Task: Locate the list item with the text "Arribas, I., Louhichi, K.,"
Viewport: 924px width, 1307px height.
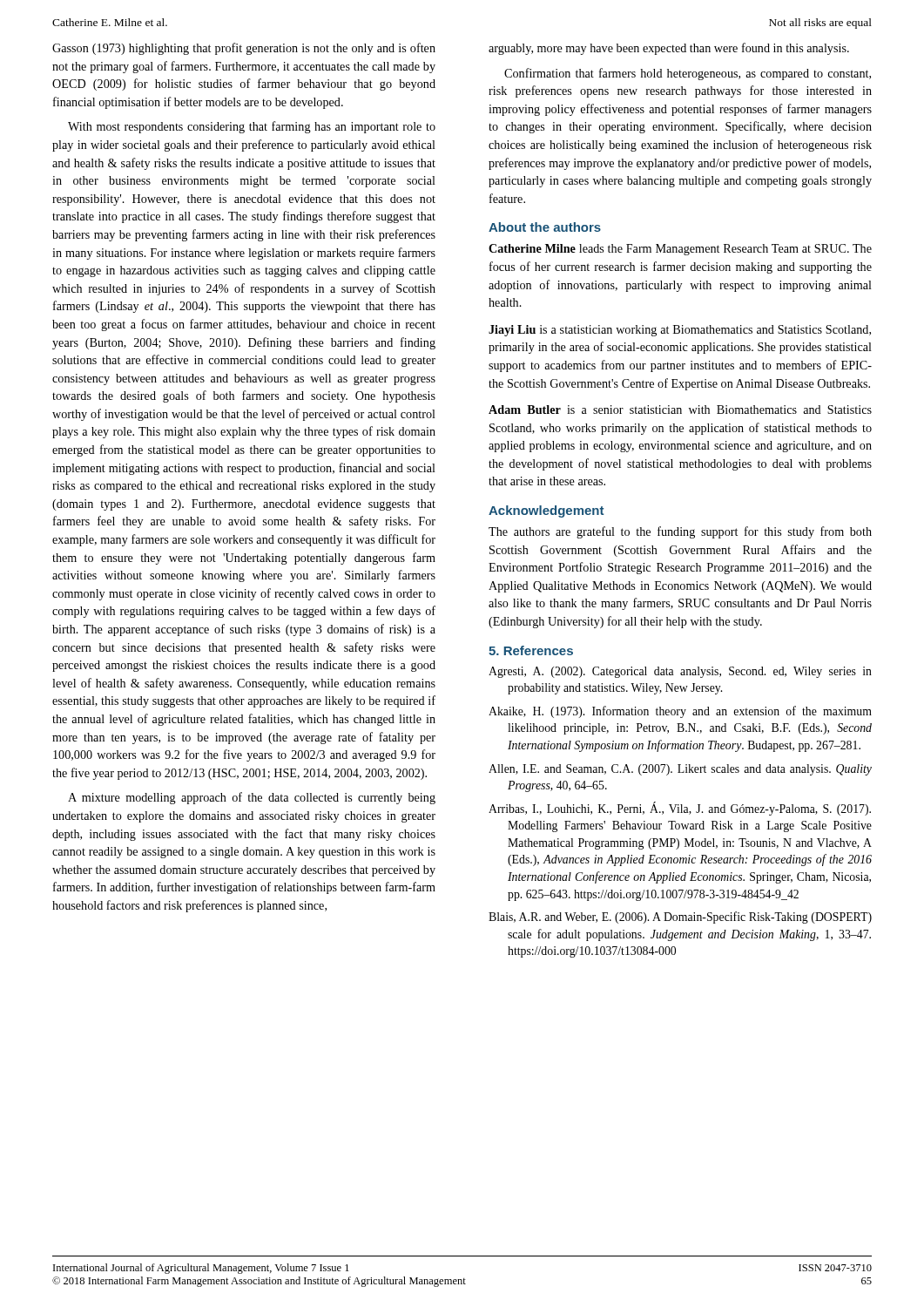Action: 680,852
